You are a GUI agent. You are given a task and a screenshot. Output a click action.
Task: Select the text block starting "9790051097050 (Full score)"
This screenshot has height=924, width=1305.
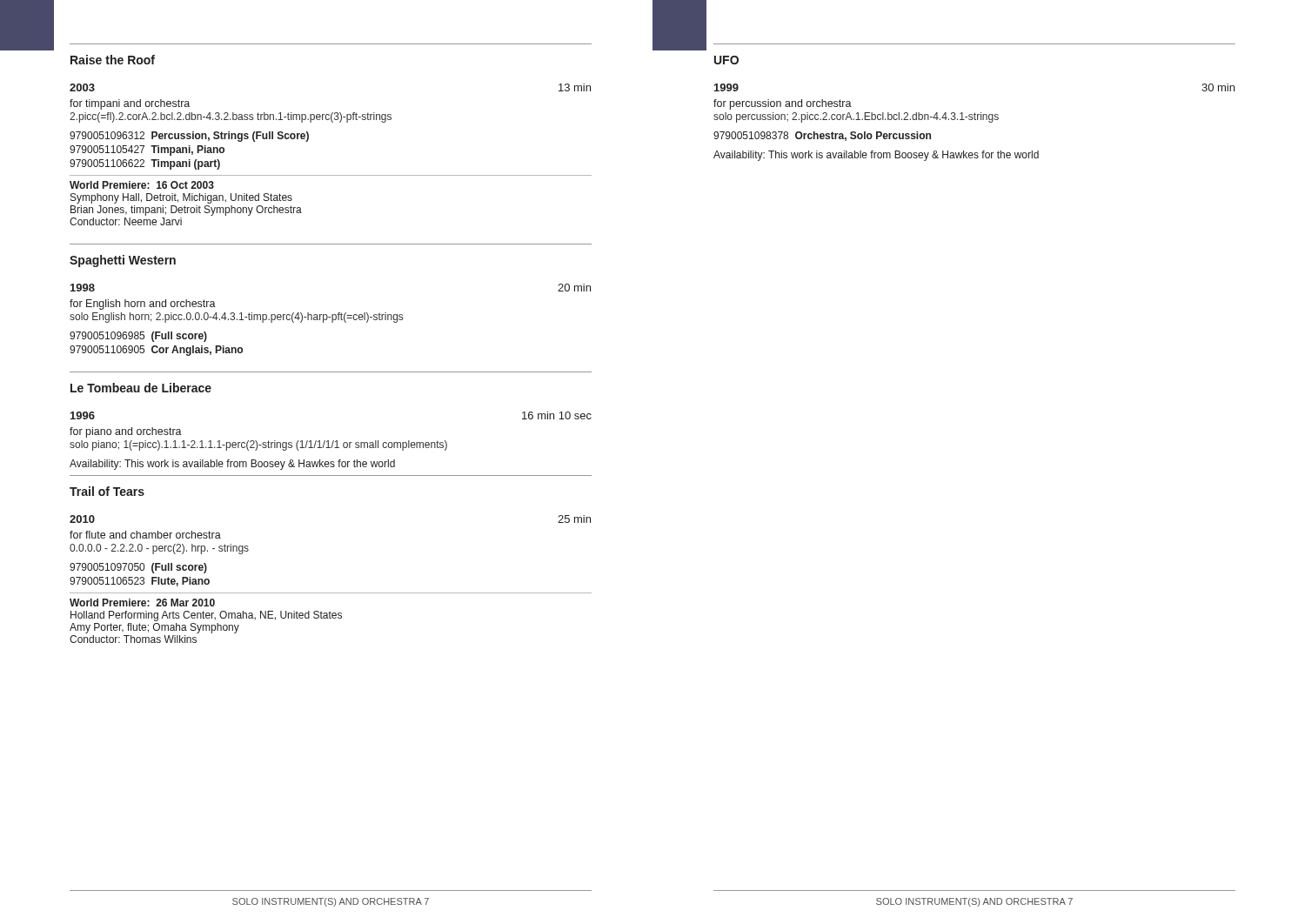tap(138, 567)
